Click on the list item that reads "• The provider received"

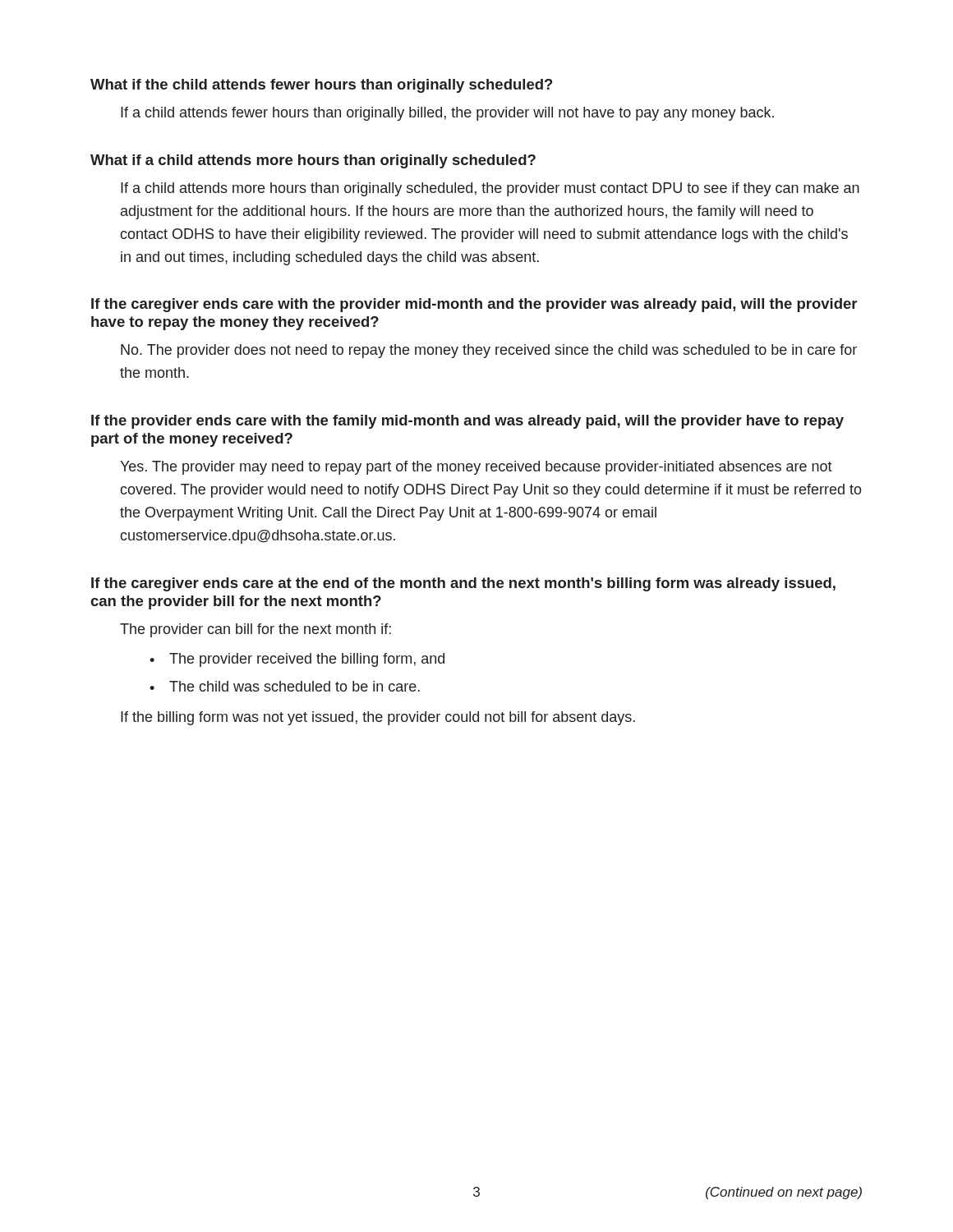point(297,660)
